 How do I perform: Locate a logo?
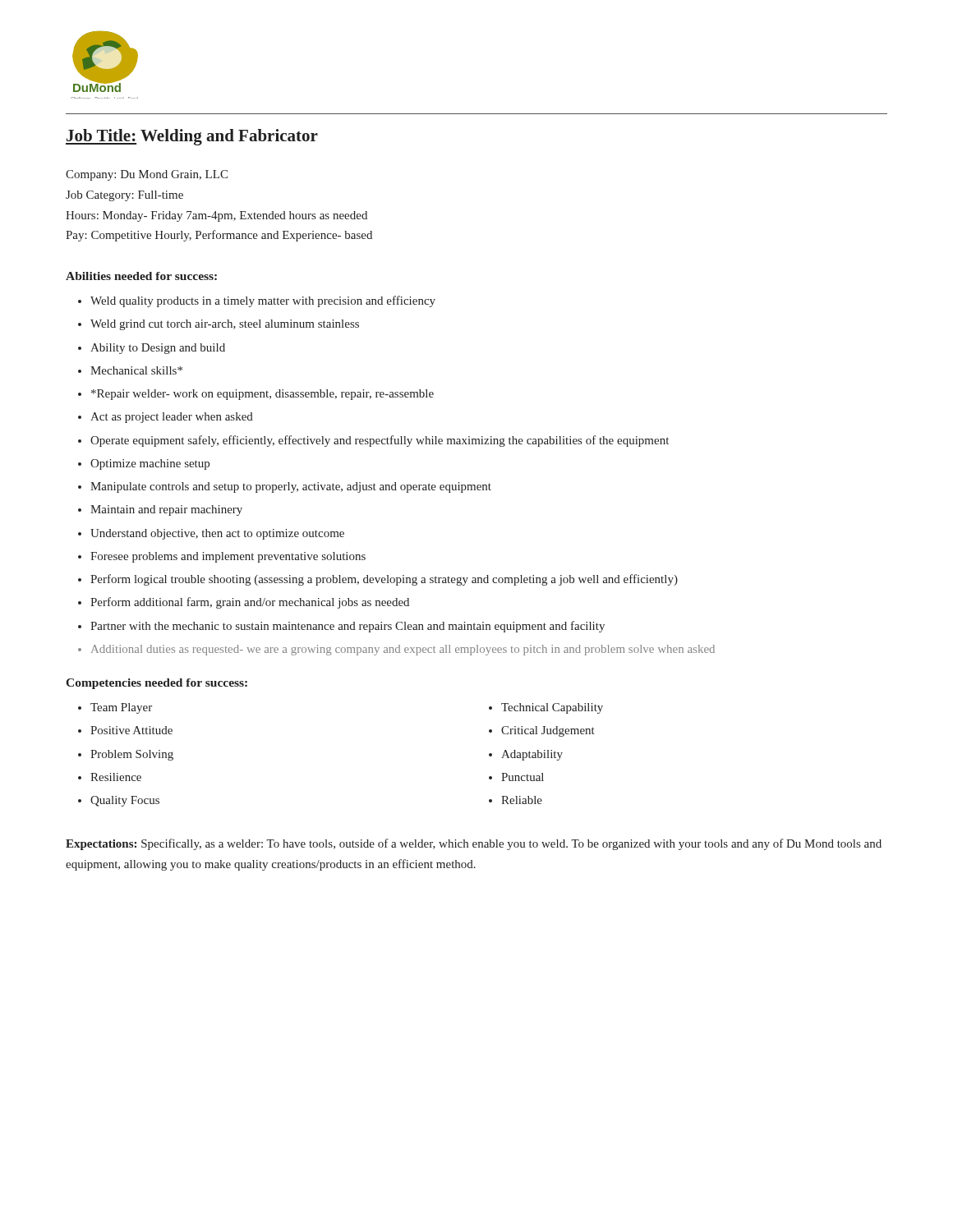click(476, 62)
